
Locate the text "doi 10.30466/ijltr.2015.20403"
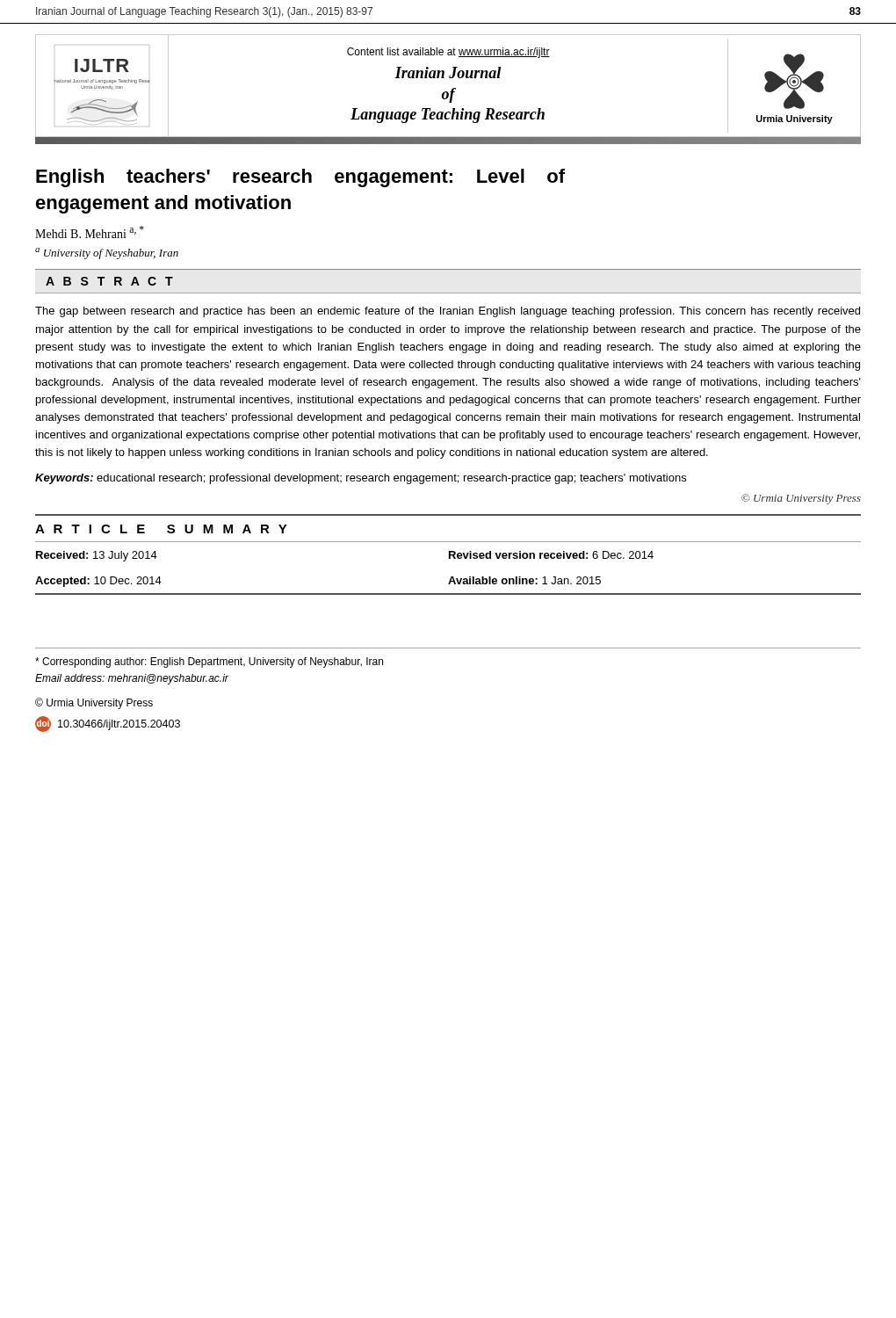[x=108, y=724]
